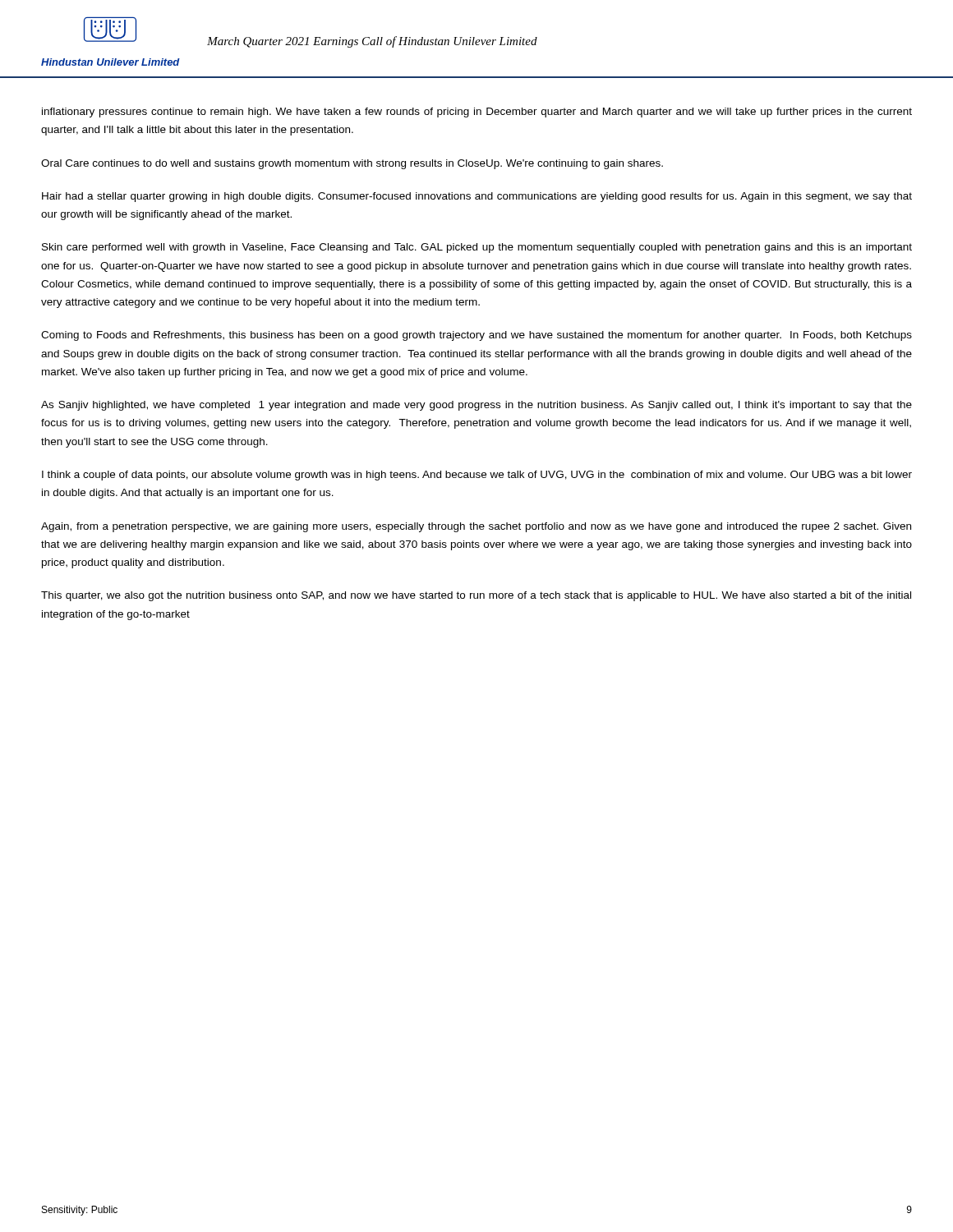953x1232 pixels.
Task: Find the text block with the text "Skin care performed"
Action: tap(476, 275)
